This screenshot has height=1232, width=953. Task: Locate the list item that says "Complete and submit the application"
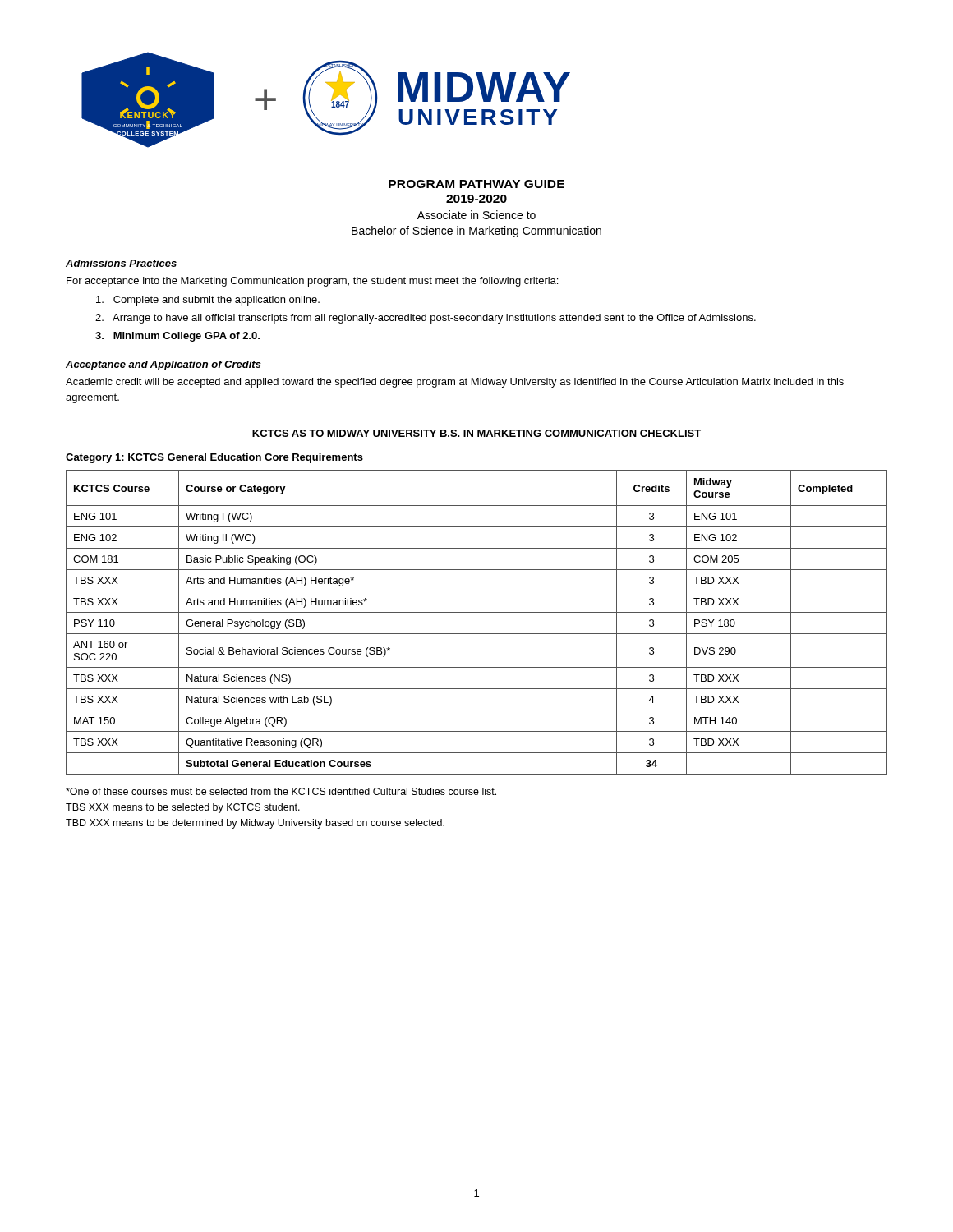[208, 299]
